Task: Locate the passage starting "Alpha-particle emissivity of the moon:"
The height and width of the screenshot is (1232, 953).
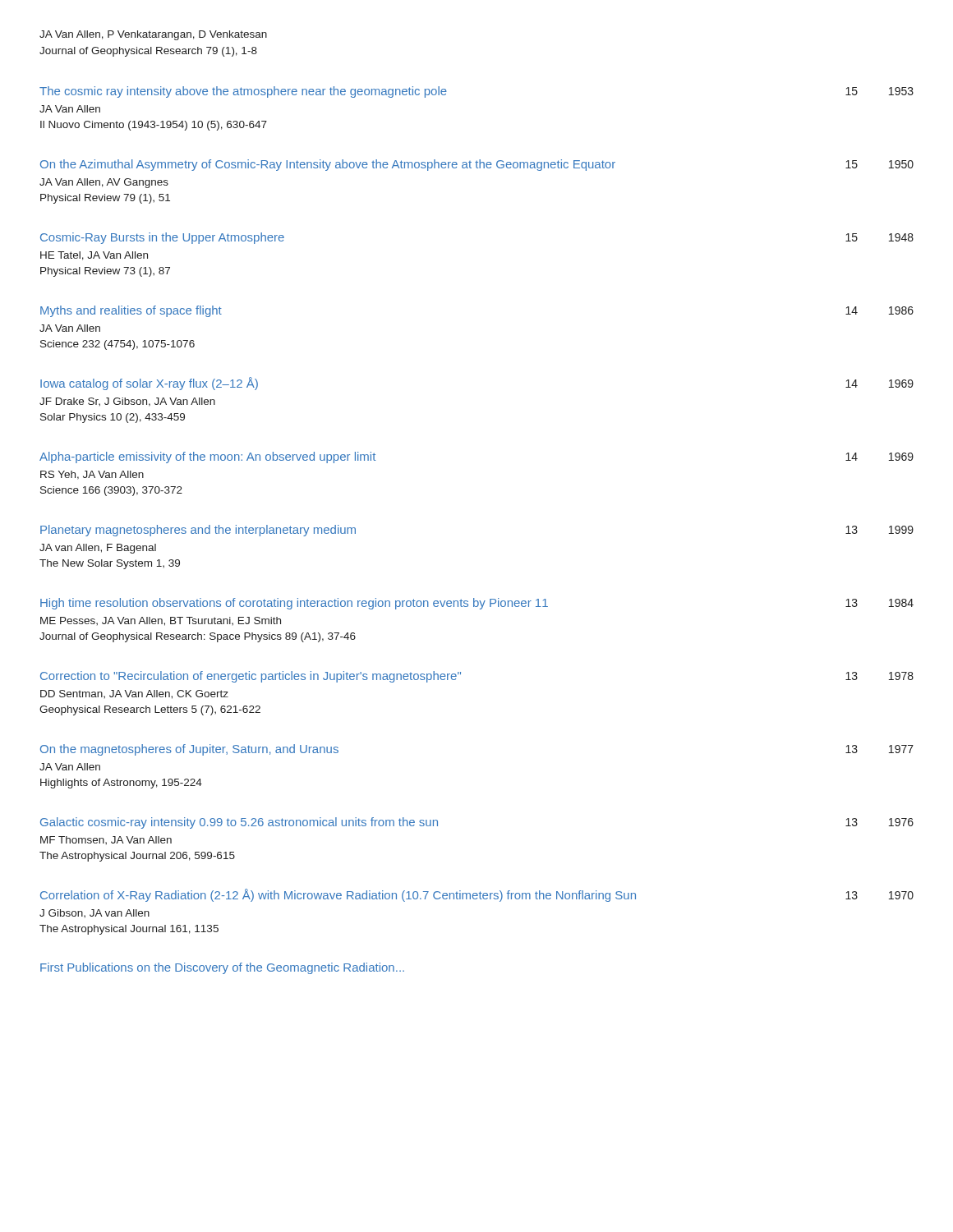Action: 203,457
